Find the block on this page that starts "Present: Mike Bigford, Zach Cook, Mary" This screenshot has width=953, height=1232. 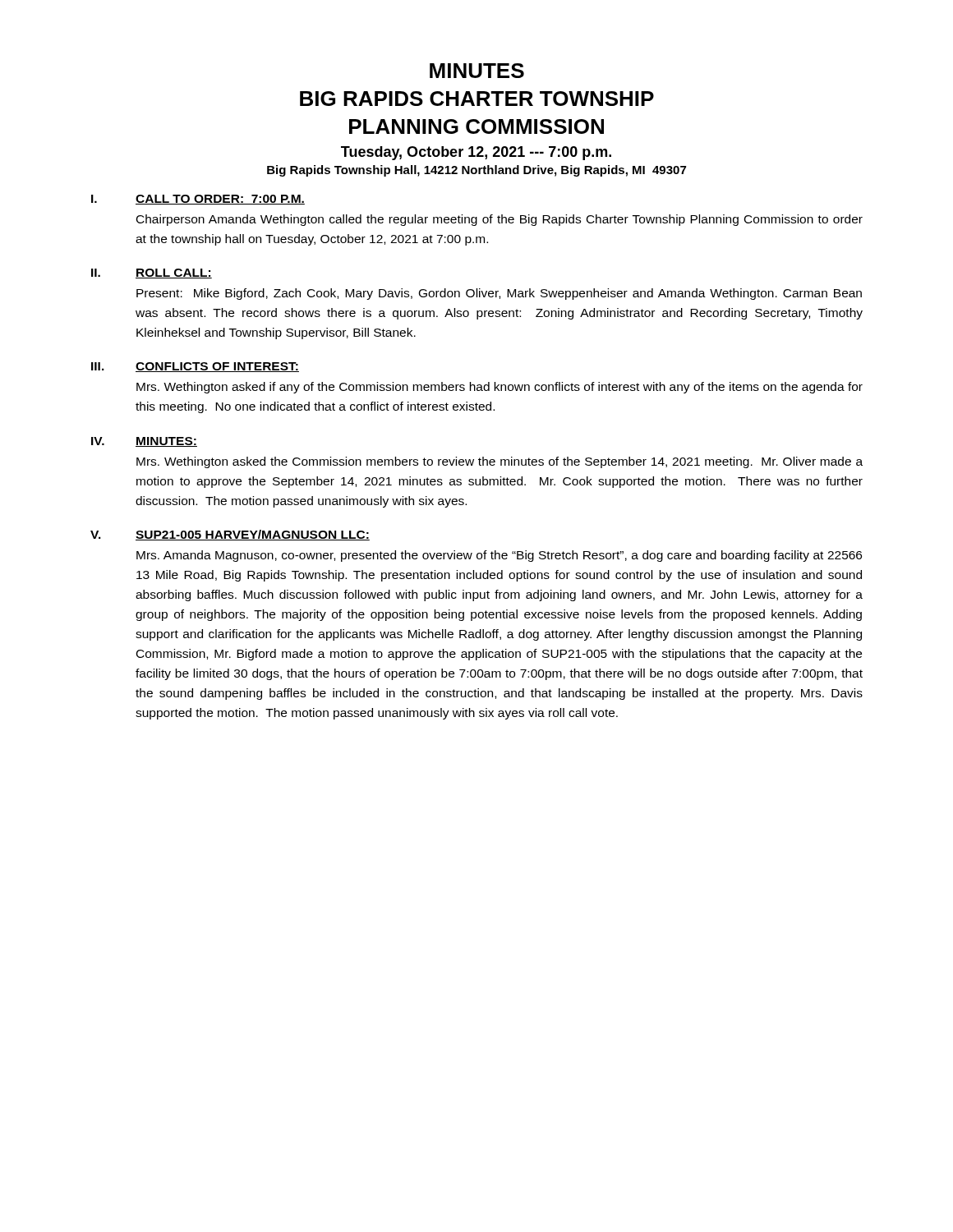(499, 313)
